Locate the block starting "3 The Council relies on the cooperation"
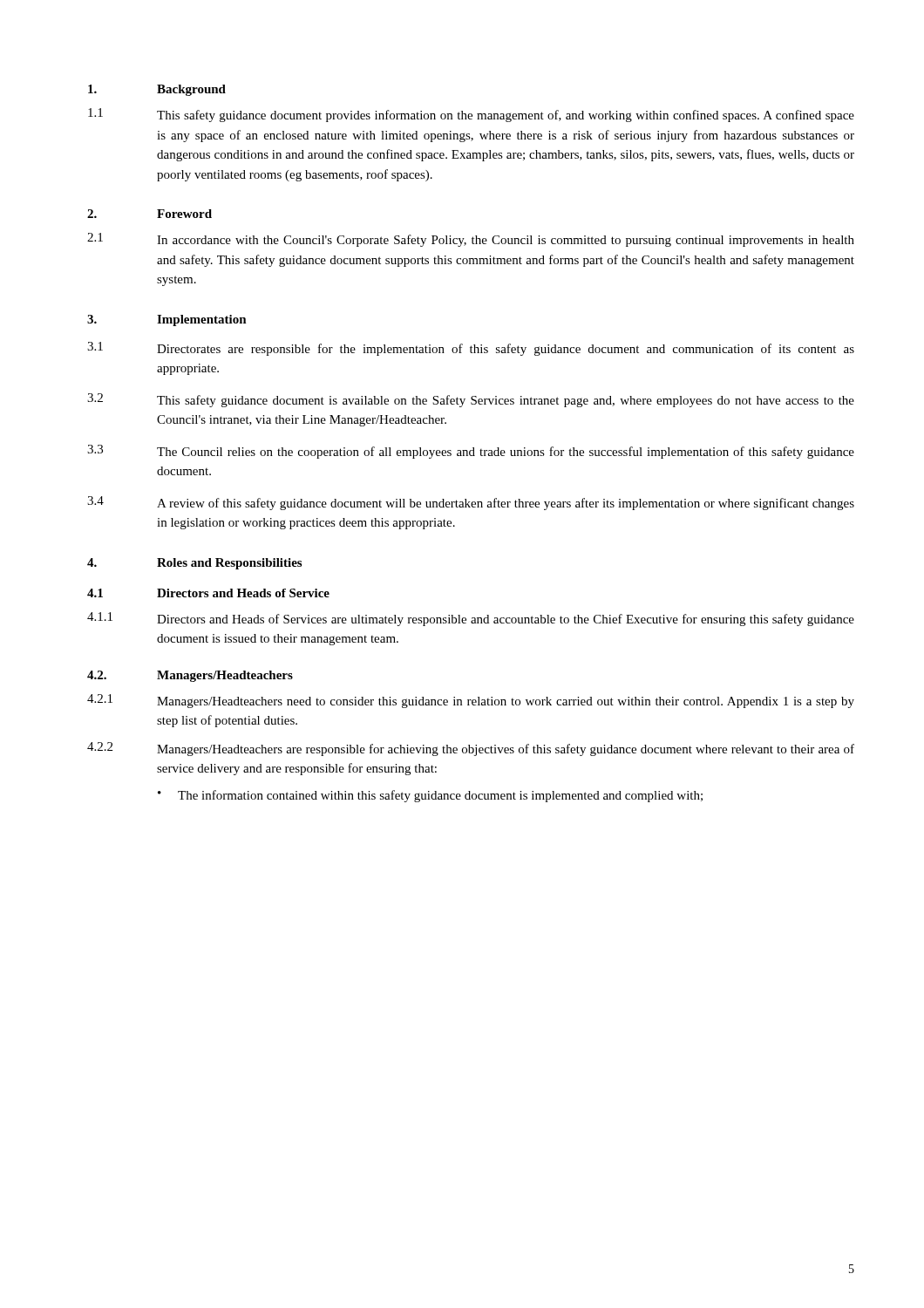Viewport: 924px width, 1308px height. tap(471, 461)
